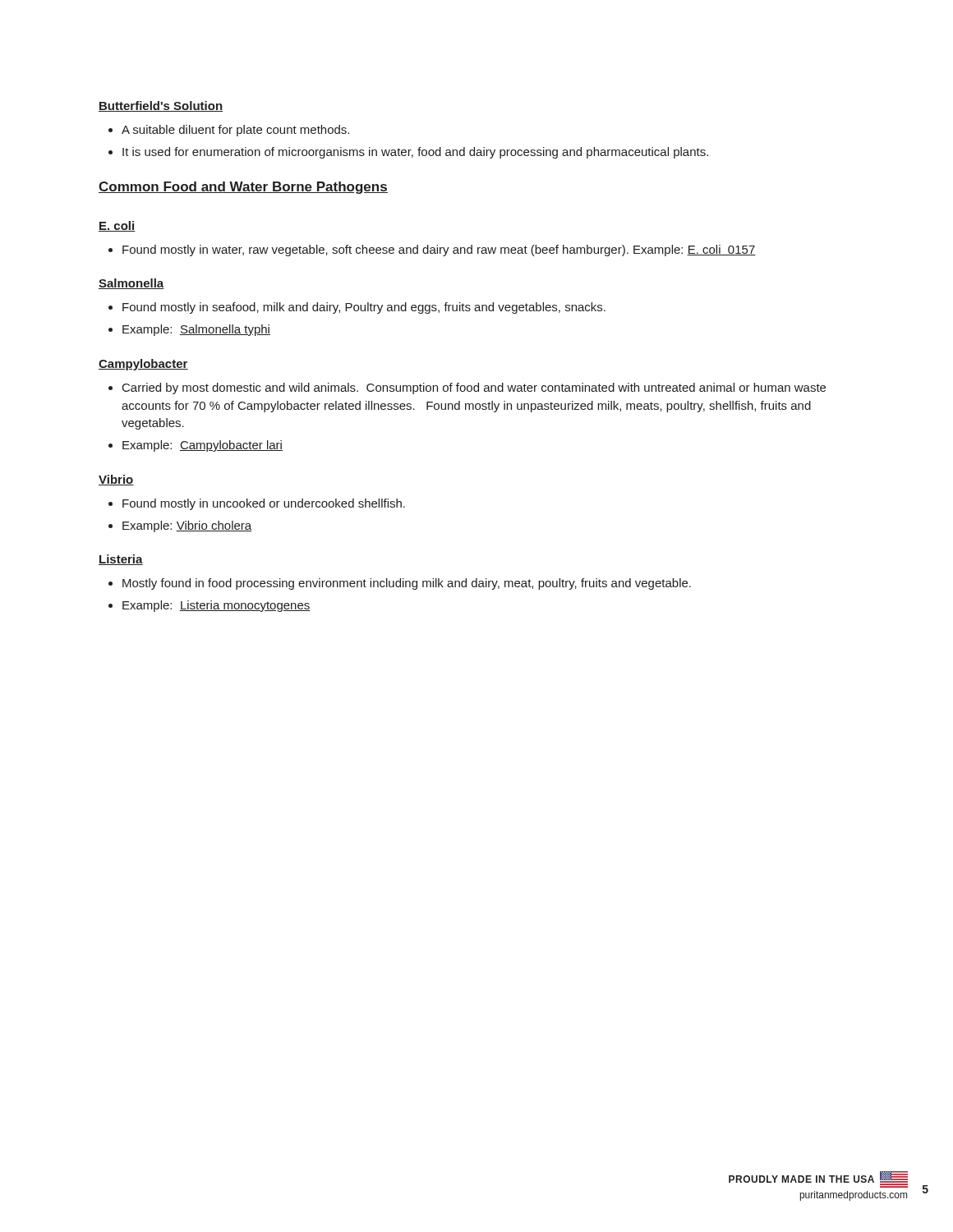Click where it says "Butterfield's Solution"
This screenshot has width=953, height=1232.
pos(161,106)
